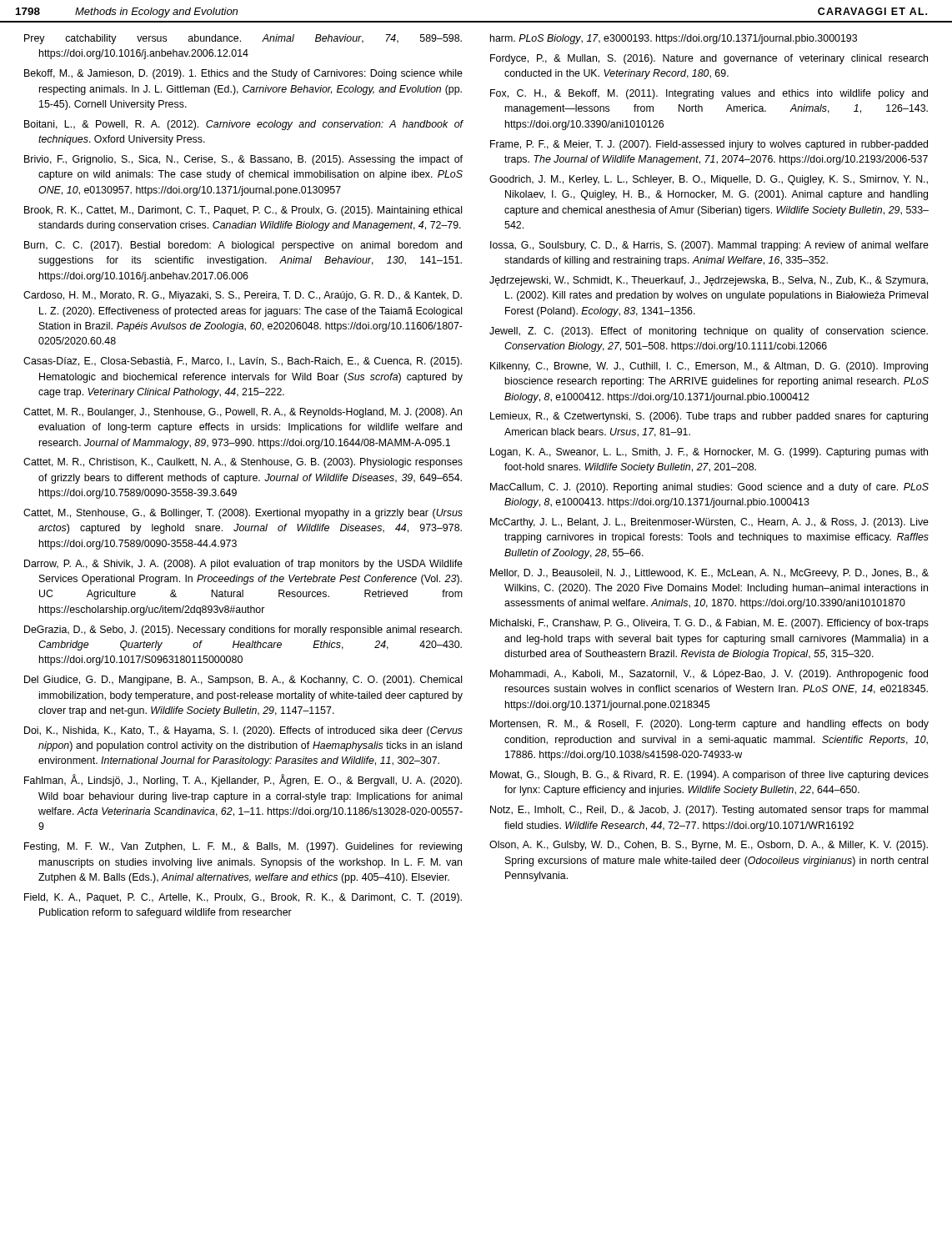Locate the region starting "Brivio, F., Grignolio, S., Sica, N., Cerise,"
This screenshot has height=1251, width=952.
pos(243,175)
